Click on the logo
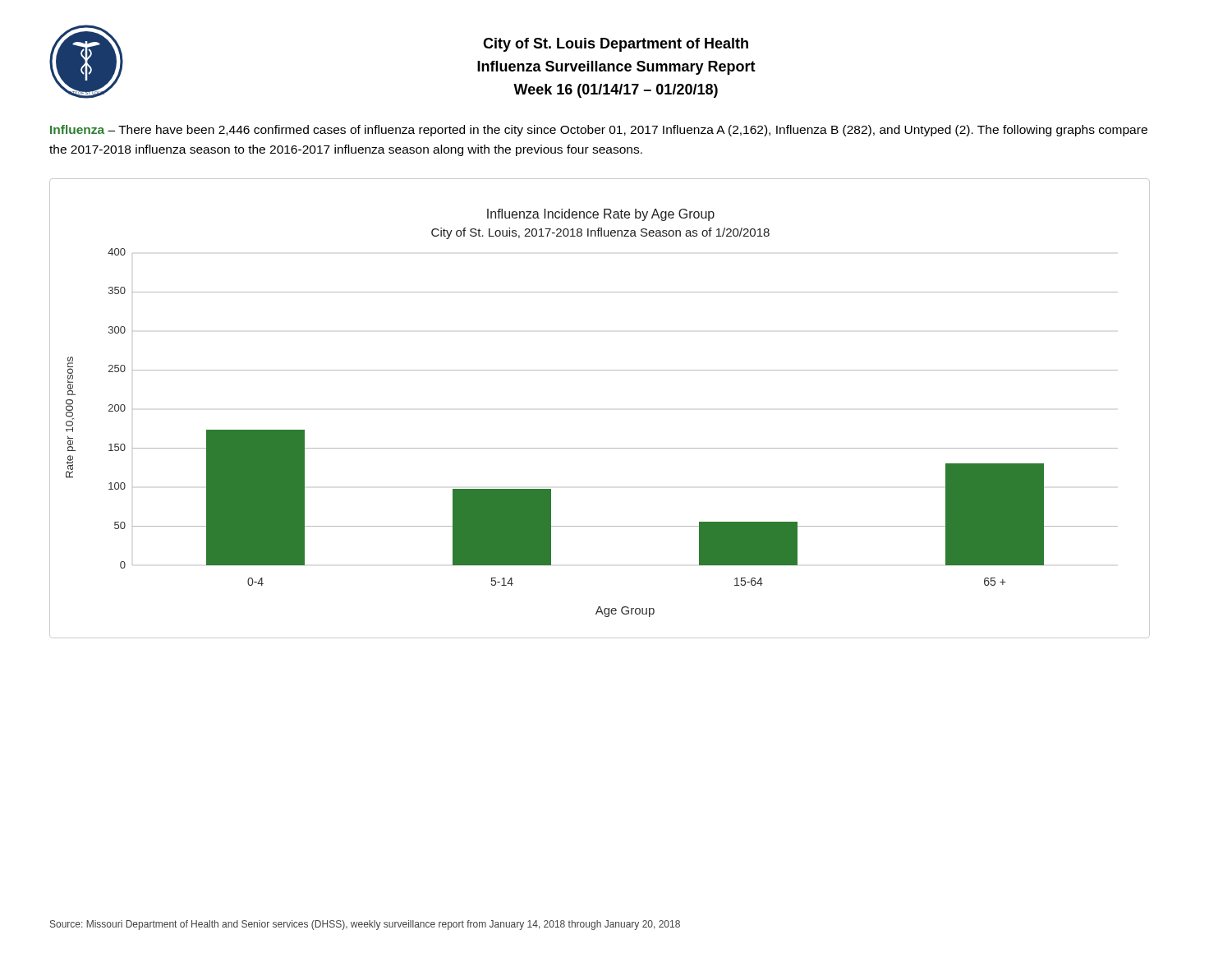 pyautogui.click(x=86, y=62)
